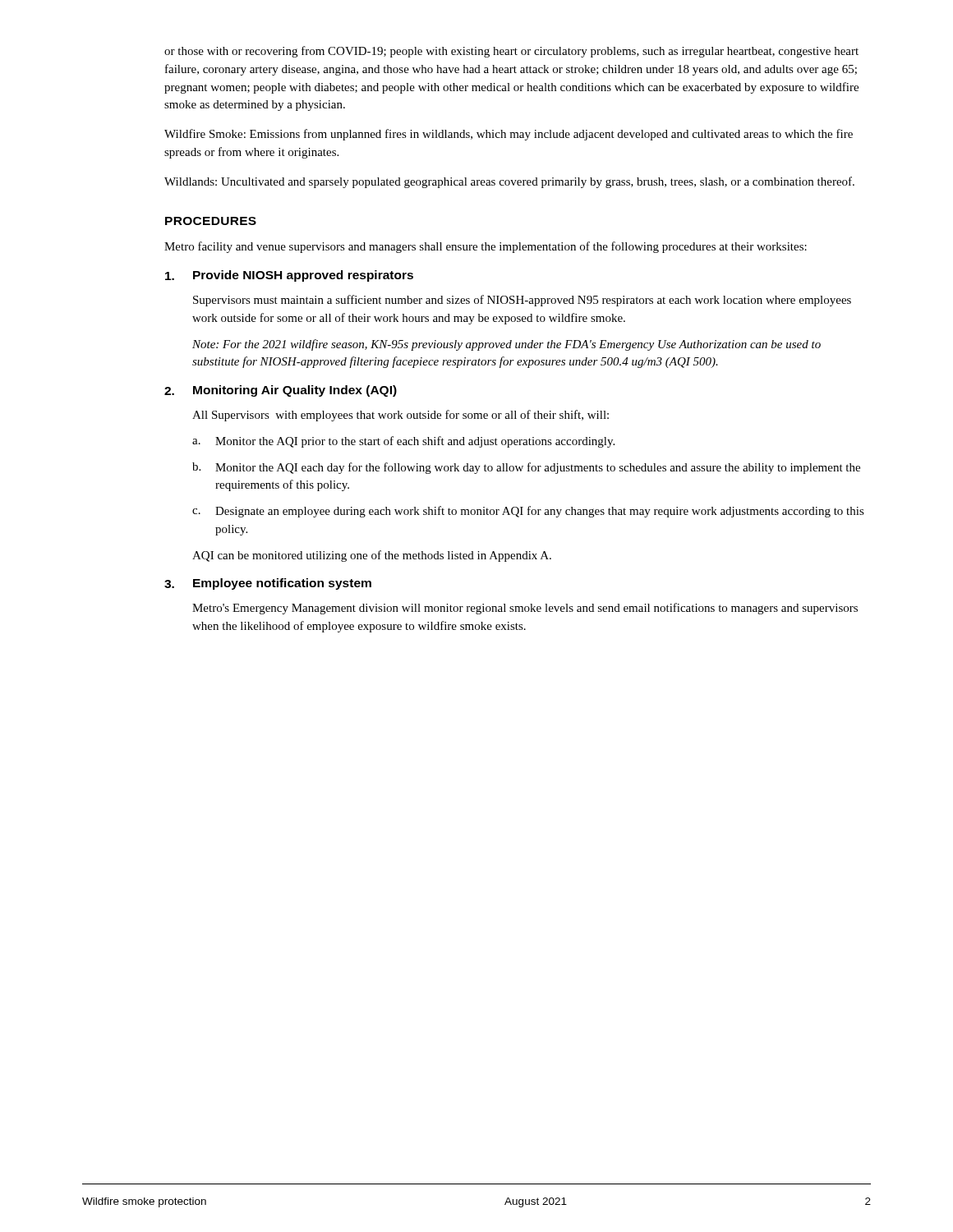This screenshot has width=953, height=1232.
Task: Click on the list item that says "2. Monitoring Air Quality"
Action: click(x=518, y=474)
